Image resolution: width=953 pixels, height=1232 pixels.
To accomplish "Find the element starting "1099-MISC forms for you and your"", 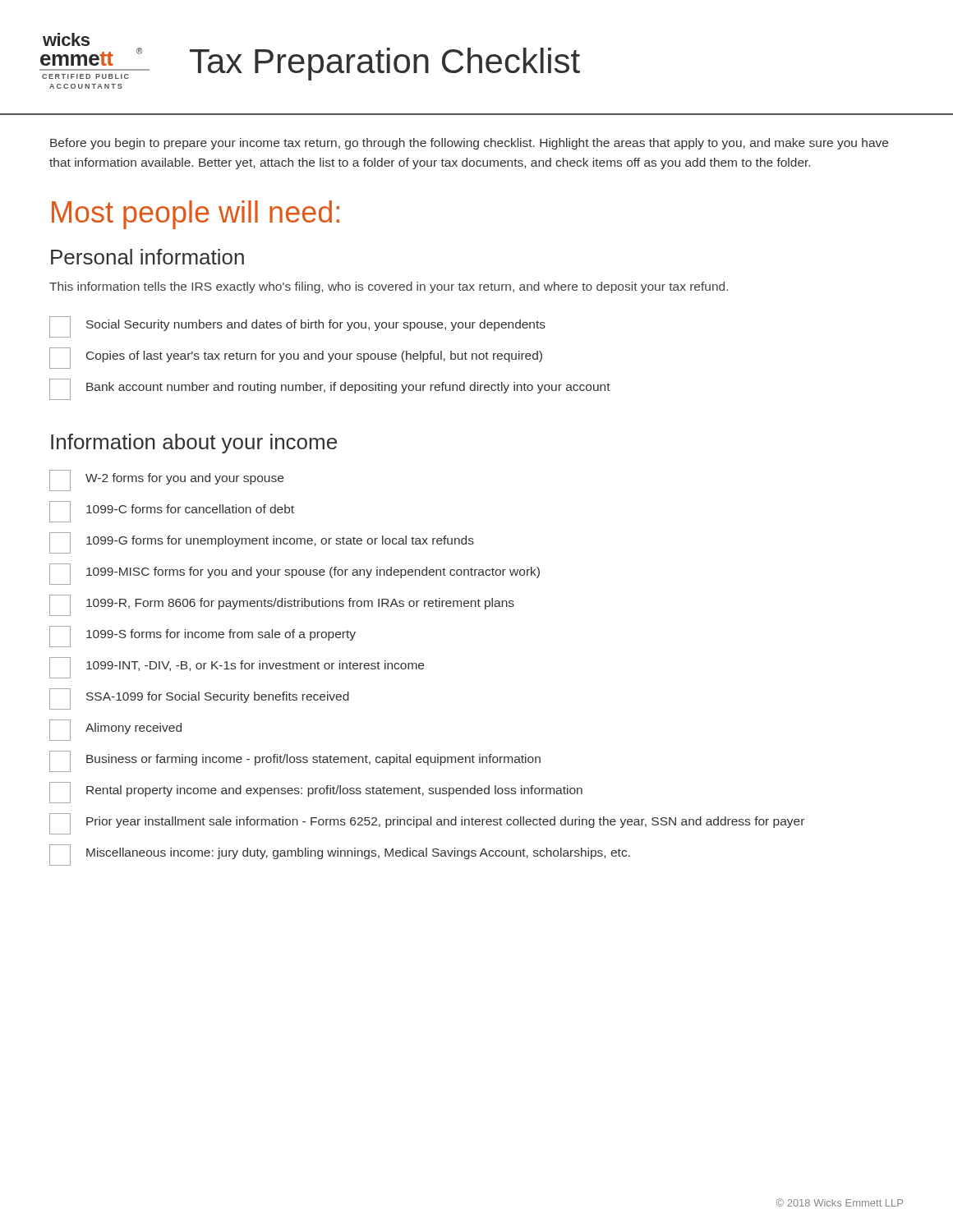I will click(476, 573).
